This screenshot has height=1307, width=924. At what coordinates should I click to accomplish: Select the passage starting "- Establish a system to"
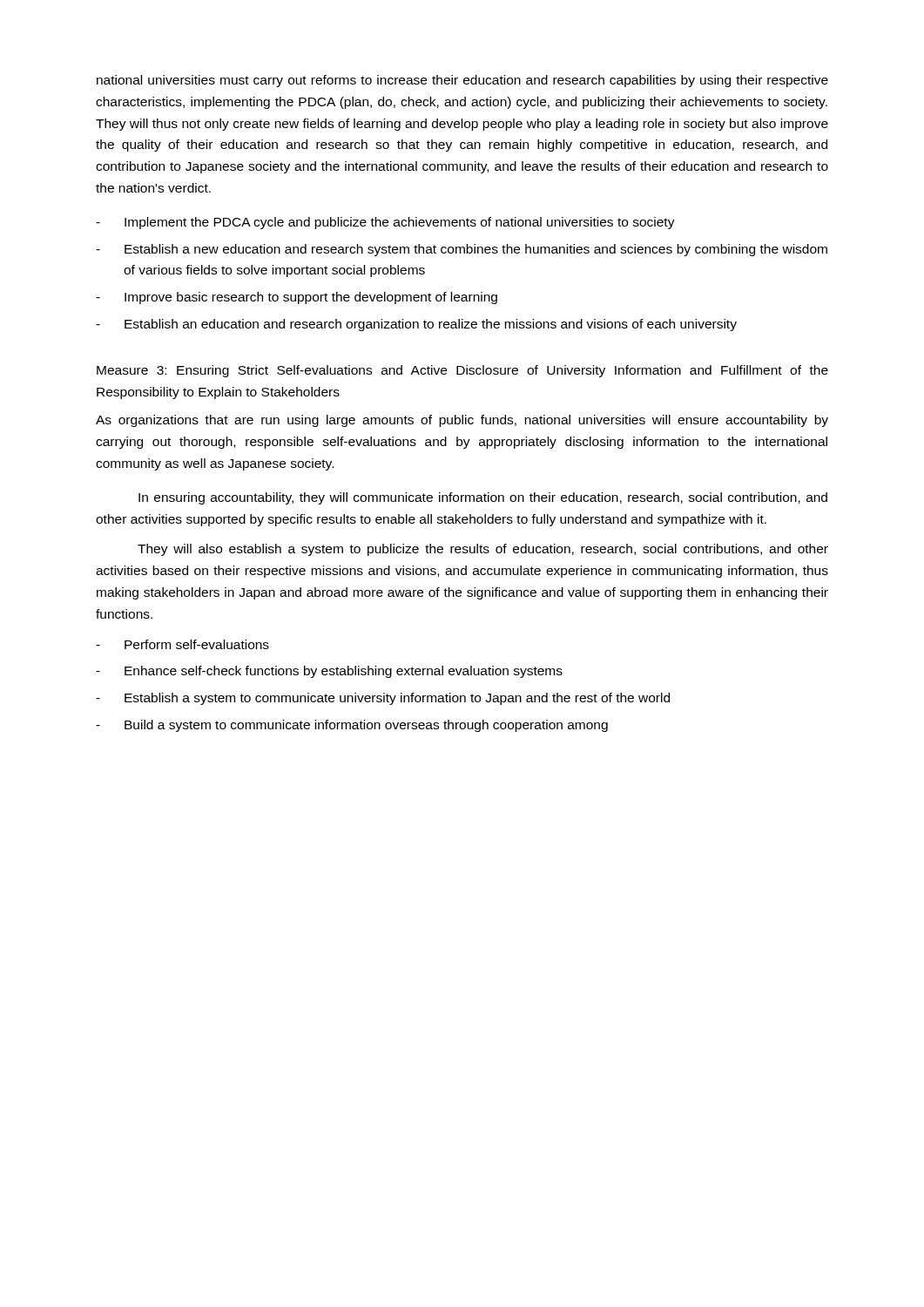[x=462, y=698]
